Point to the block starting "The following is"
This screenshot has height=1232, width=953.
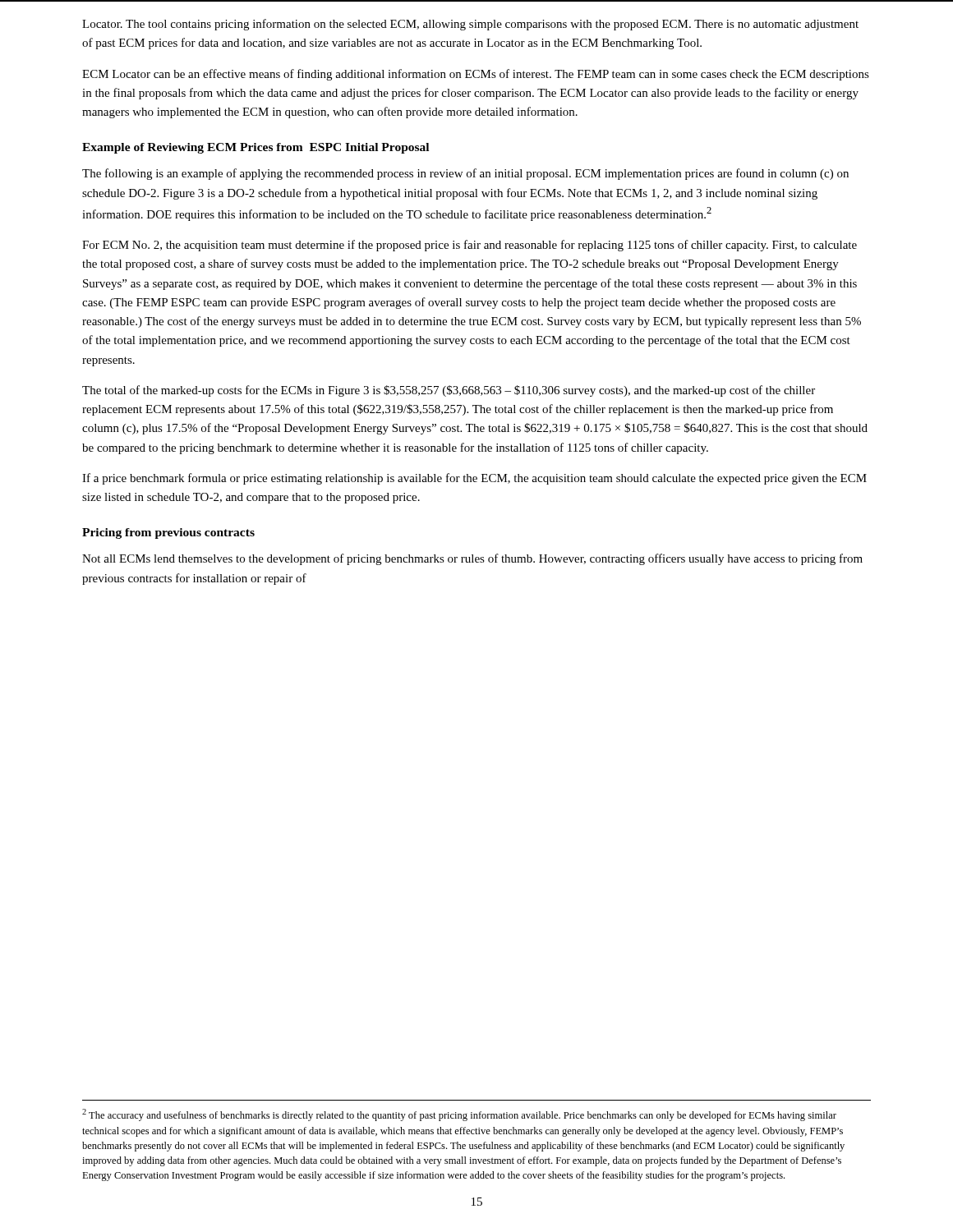[466, 194]
